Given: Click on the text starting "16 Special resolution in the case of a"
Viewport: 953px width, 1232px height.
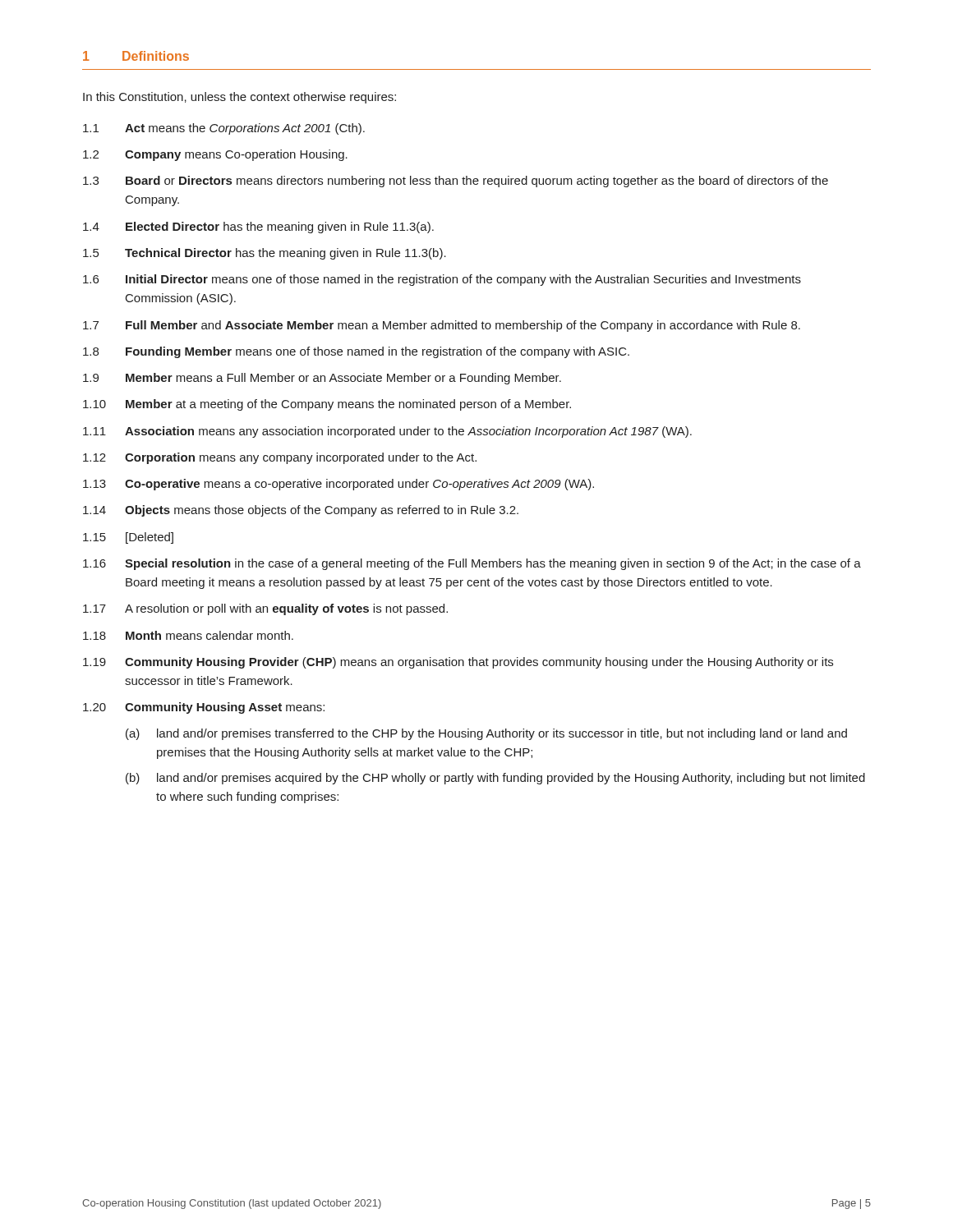Looking at the screenshot, I should tap(476, 573).
